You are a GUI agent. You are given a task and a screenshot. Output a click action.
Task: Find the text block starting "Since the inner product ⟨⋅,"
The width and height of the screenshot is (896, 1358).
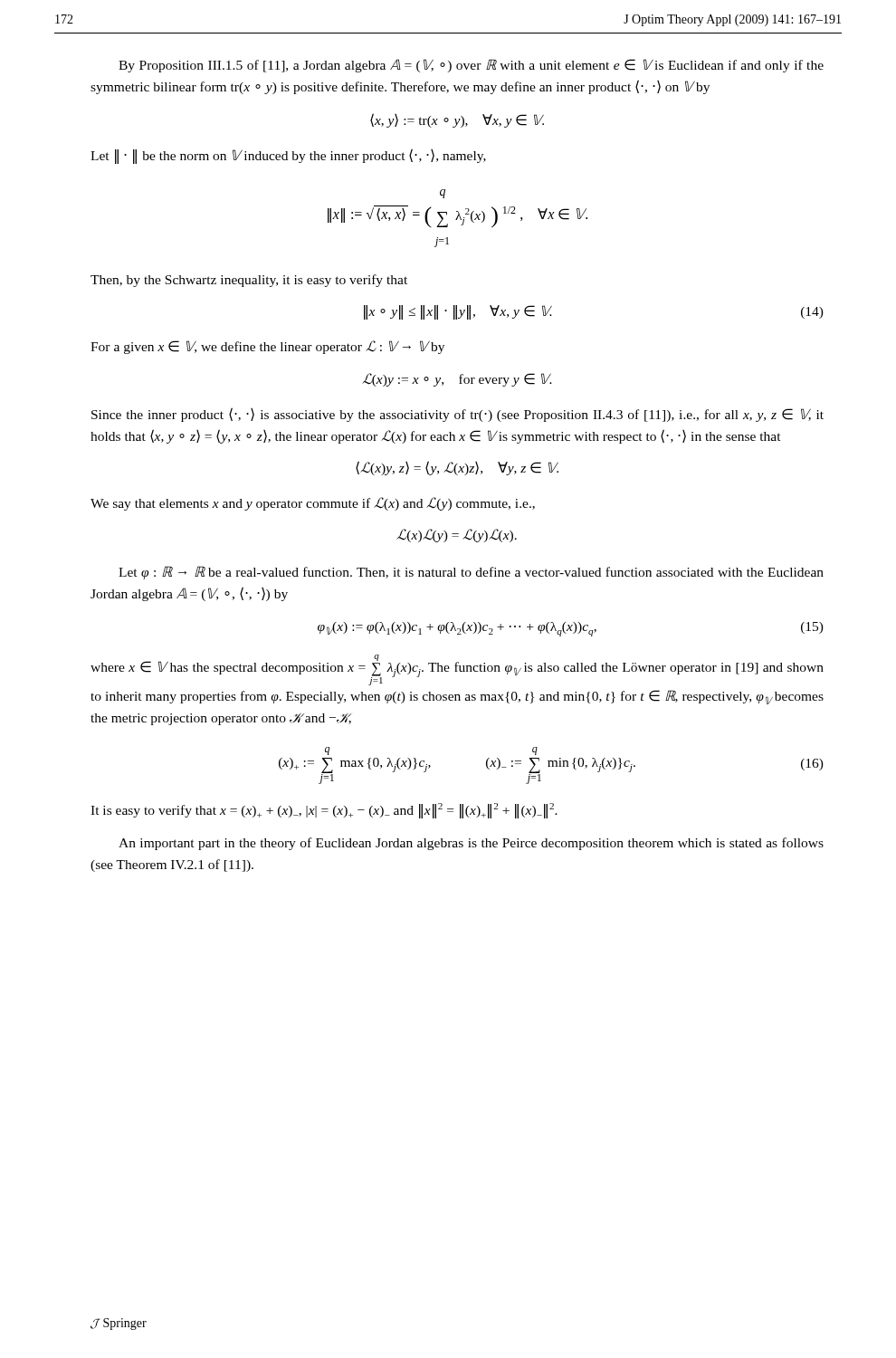pos(457,425)
